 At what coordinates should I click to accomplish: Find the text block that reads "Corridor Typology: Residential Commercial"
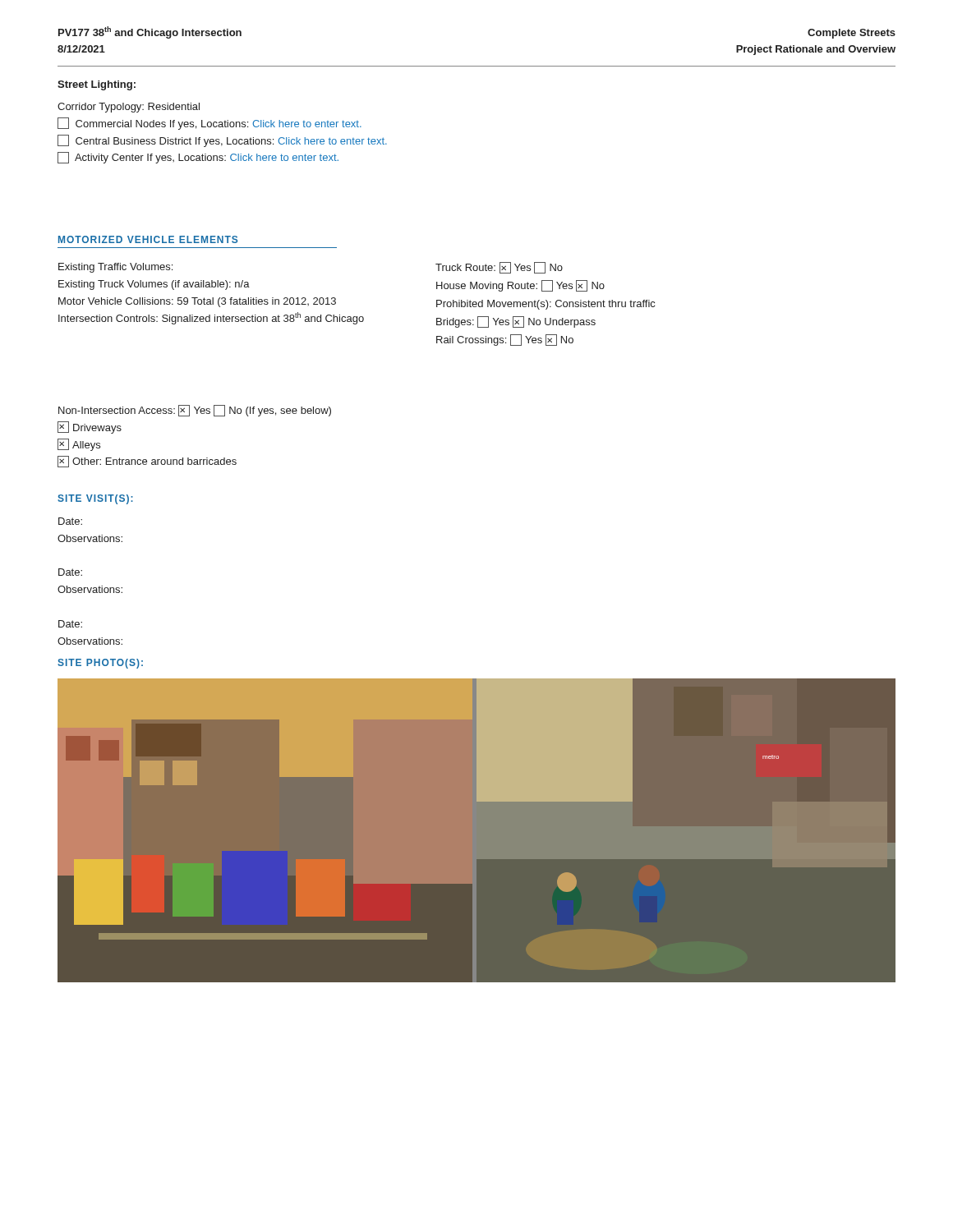point(222,132)
